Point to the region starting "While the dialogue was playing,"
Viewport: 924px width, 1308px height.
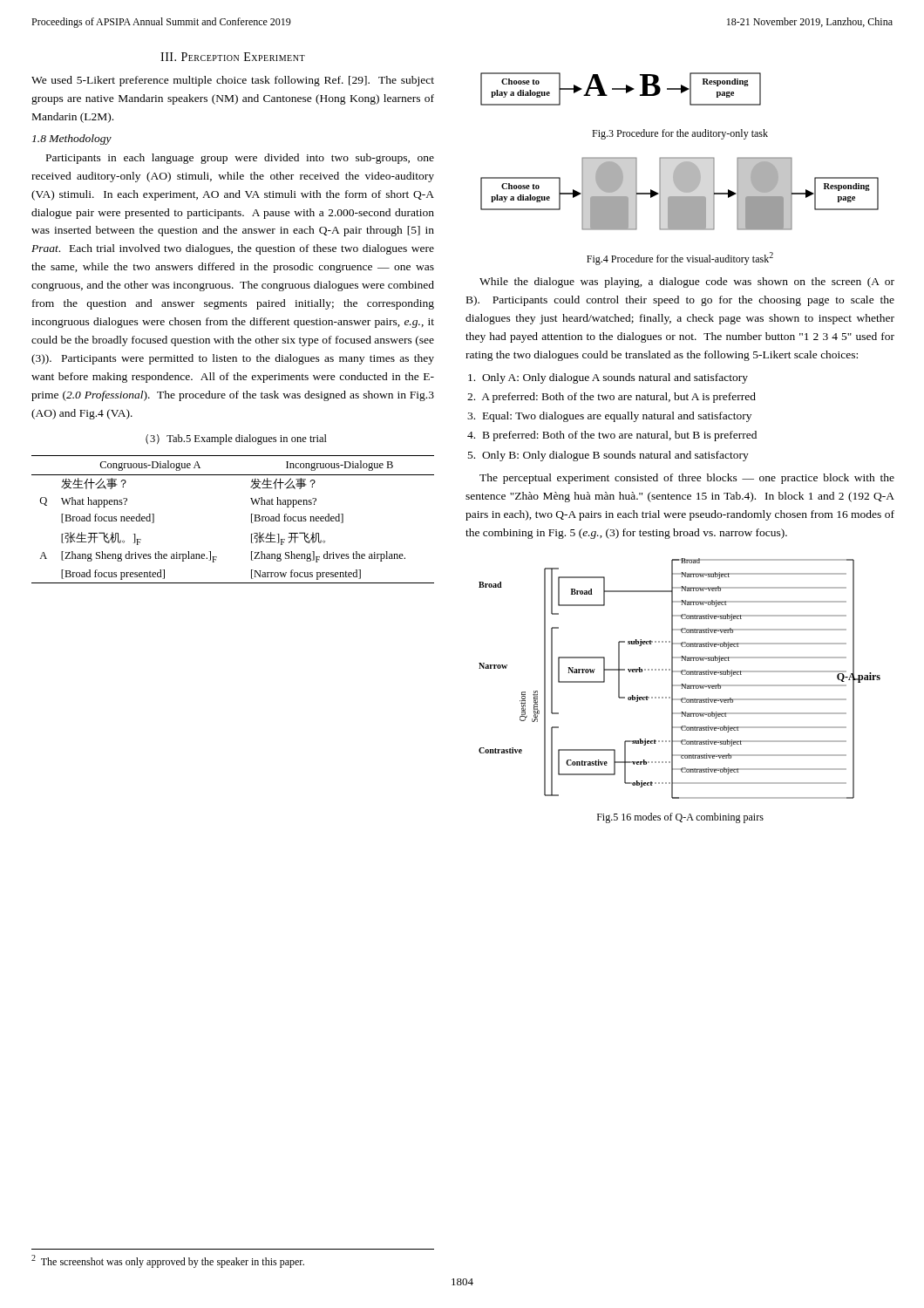[680, 319]
